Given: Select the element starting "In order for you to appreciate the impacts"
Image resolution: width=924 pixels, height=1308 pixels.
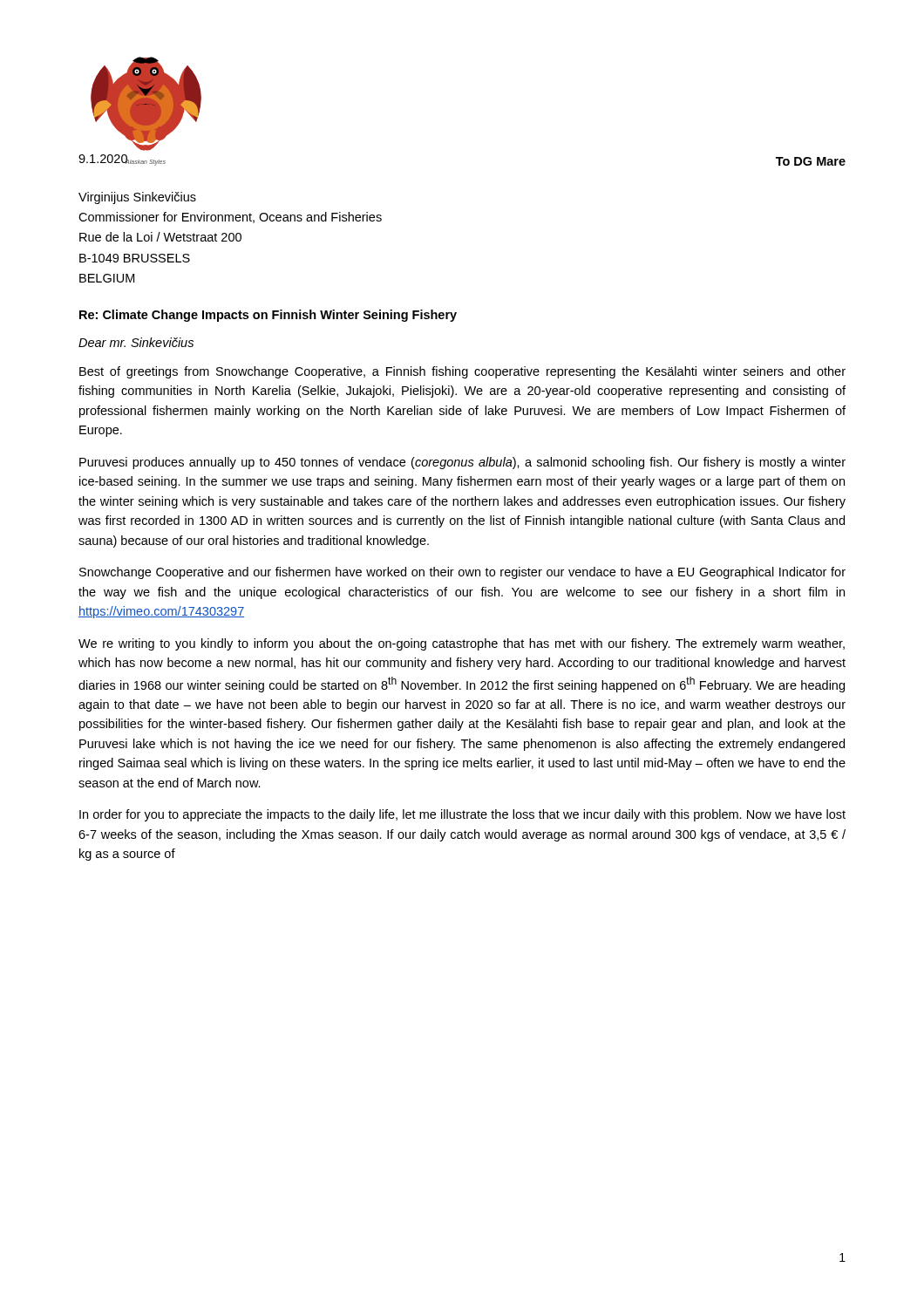Looking at the screenshot, I should click(462, 834).
